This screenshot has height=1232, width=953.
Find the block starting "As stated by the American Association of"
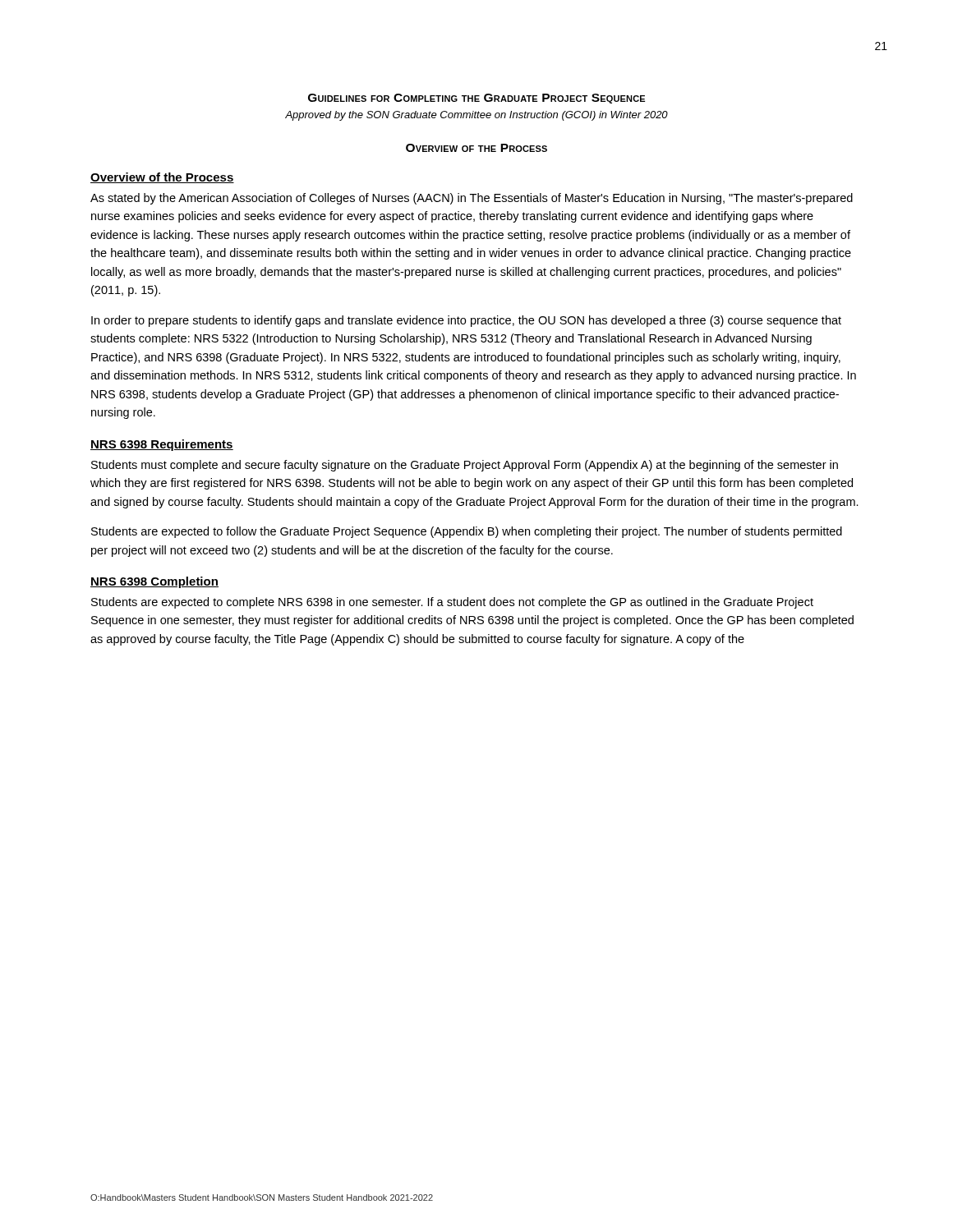click(472, 244)
